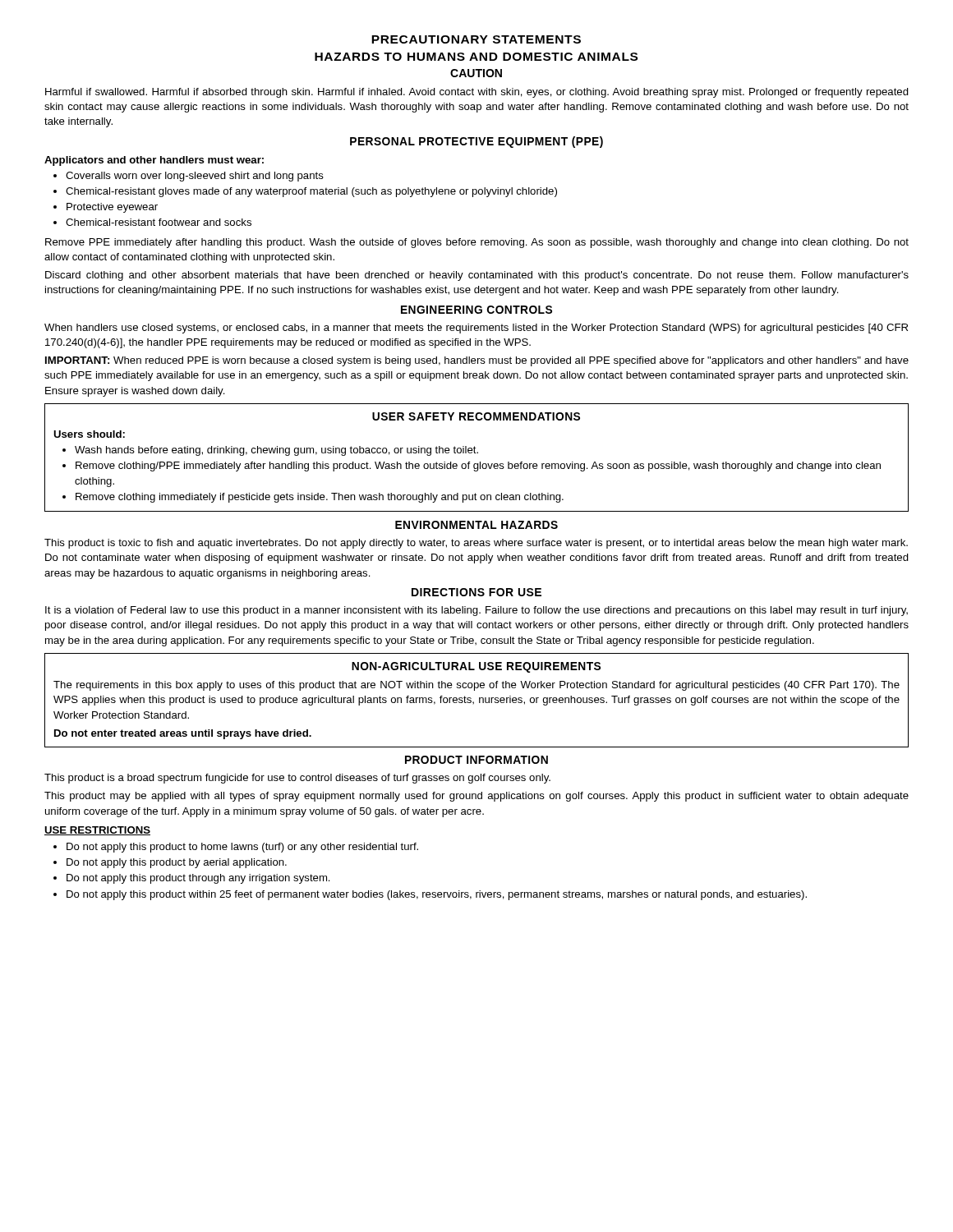The height and width of the screenshot is (1232, 953).
Task: Find the text block that reads "Remove PPE immediately after handling this"
Action: click(476, 250)
